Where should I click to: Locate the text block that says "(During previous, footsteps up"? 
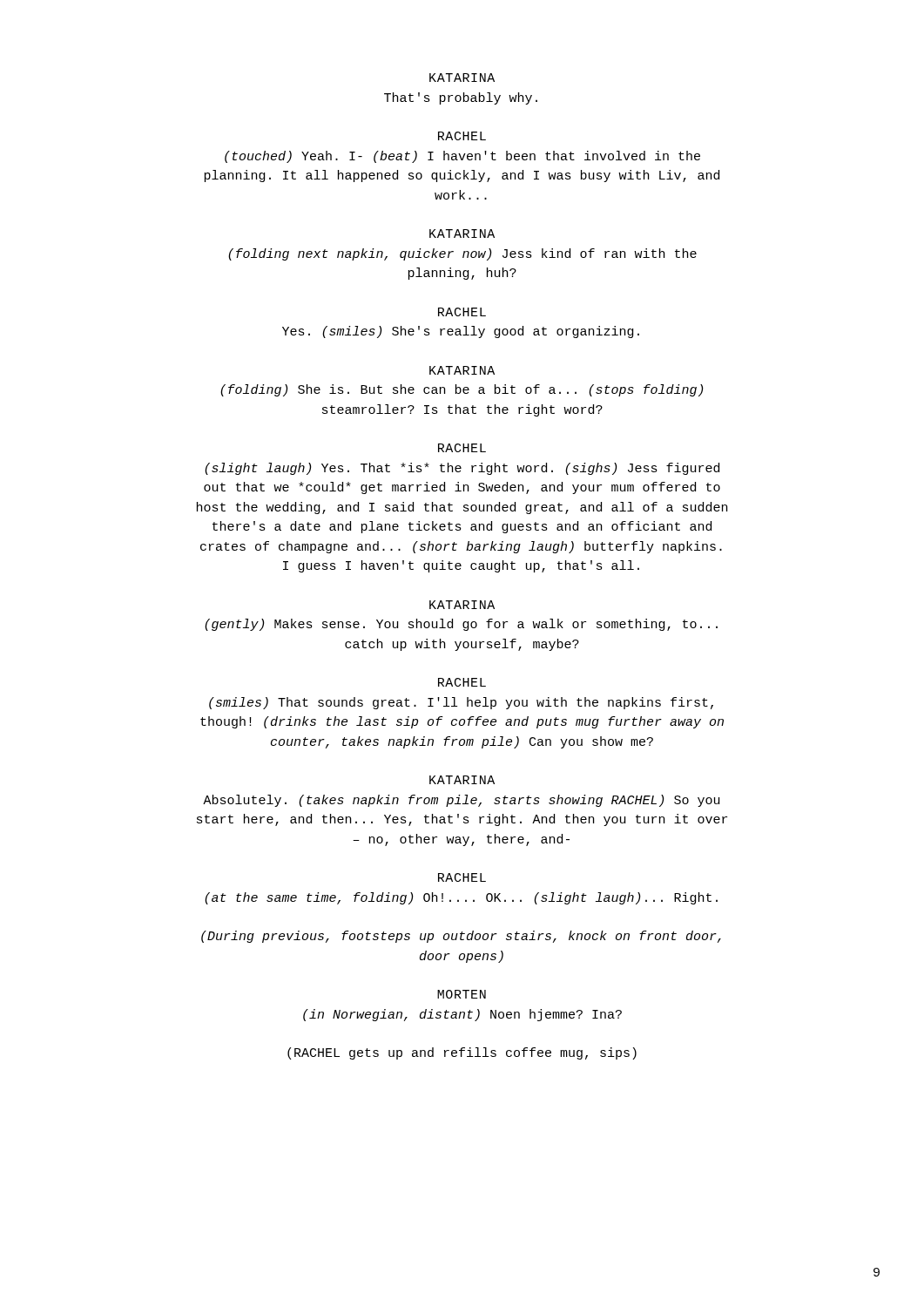pyautogui.click(x=462, y=948)
